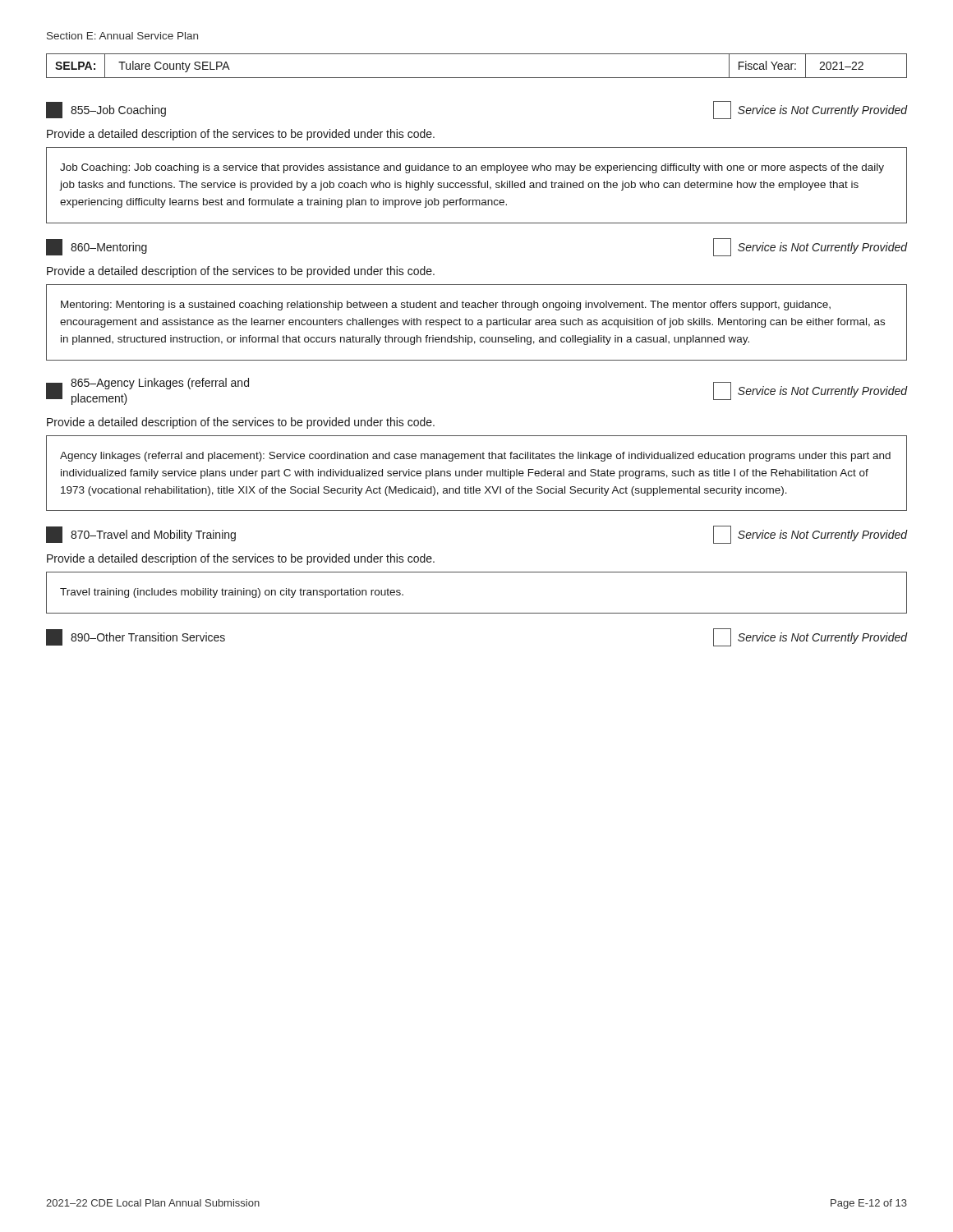The image size is (953, 1232).
Task: Find the block on this page that starts "Agency linkages (referral"
Action: point(475,472)
